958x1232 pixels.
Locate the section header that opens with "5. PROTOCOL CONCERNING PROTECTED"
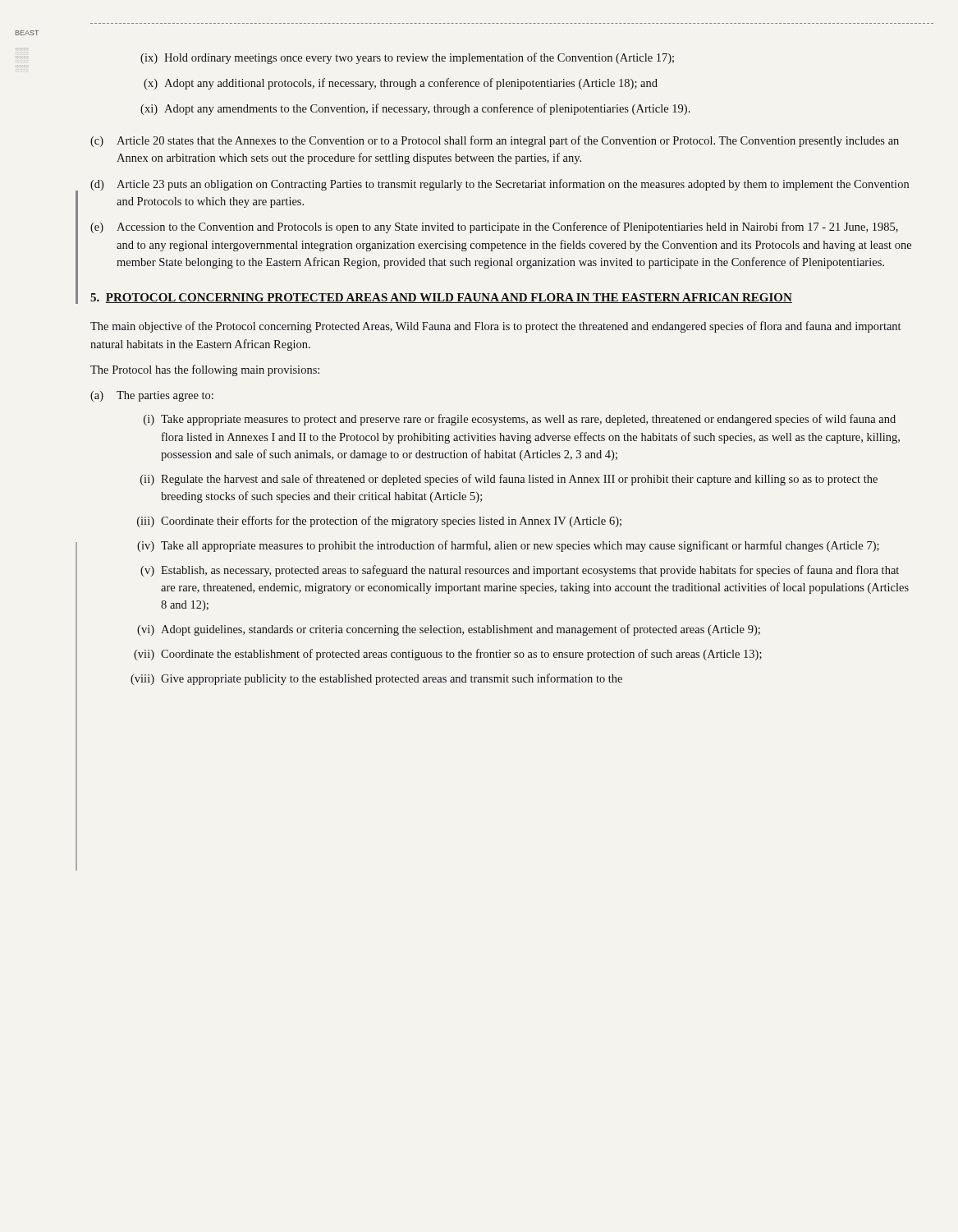point(441,298)
